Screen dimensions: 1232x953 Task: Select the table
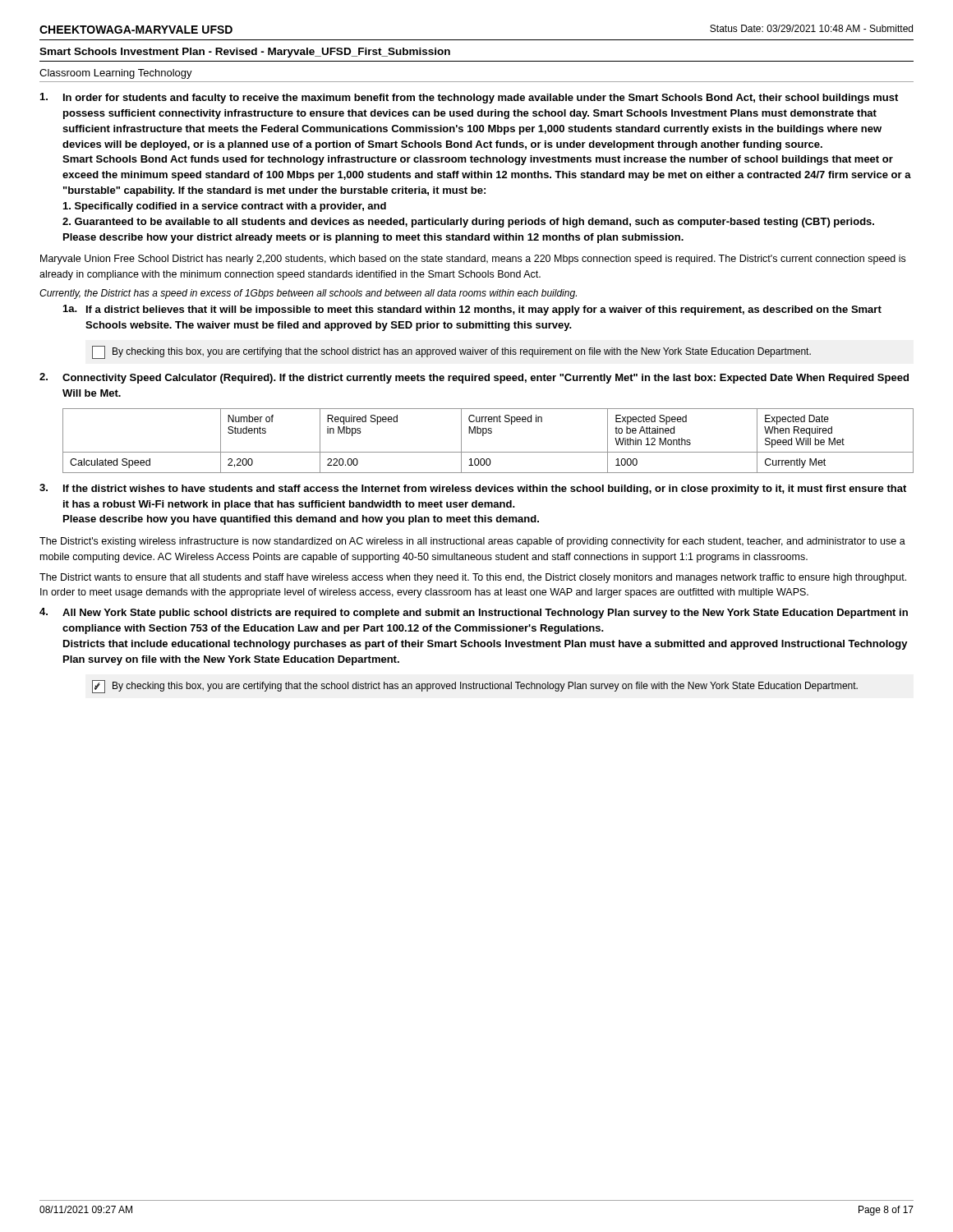point(488,440)
